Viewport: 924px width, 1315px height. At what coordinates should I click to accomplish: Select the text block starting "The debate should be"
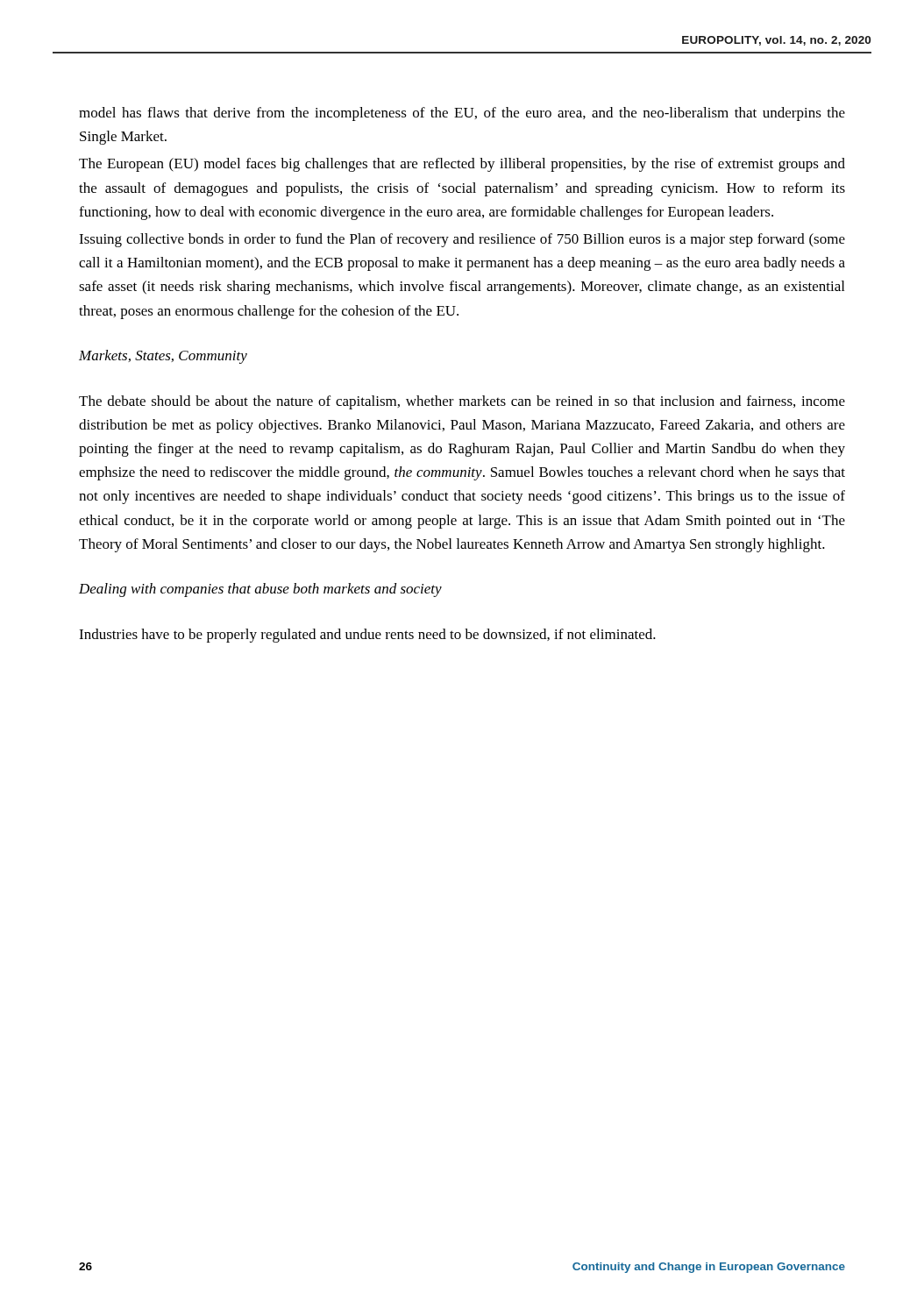click(x=462, y=472)
